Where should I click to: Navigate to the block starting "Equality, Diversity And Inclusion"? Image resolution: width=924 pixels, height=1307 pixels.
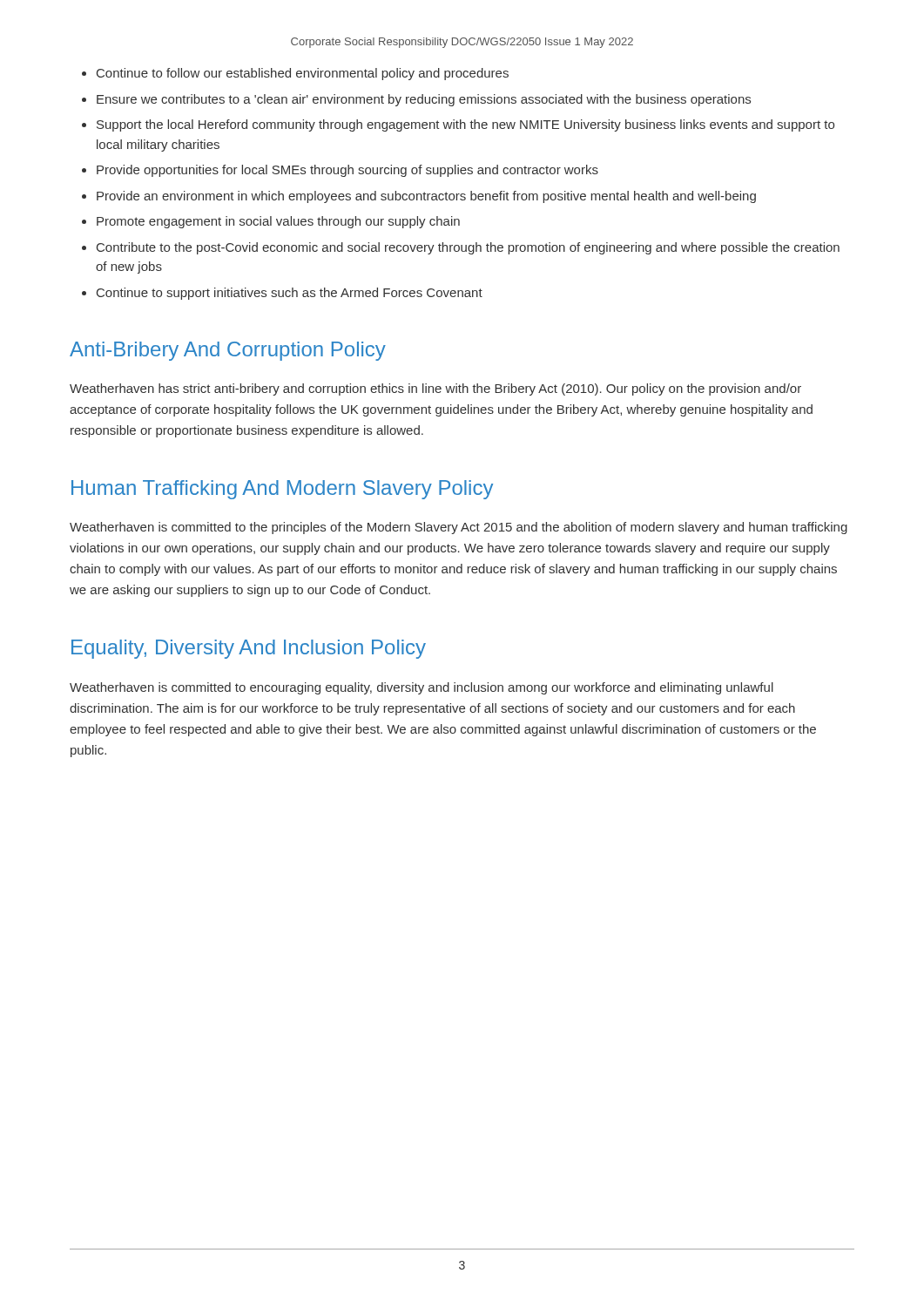coord(248,647)
